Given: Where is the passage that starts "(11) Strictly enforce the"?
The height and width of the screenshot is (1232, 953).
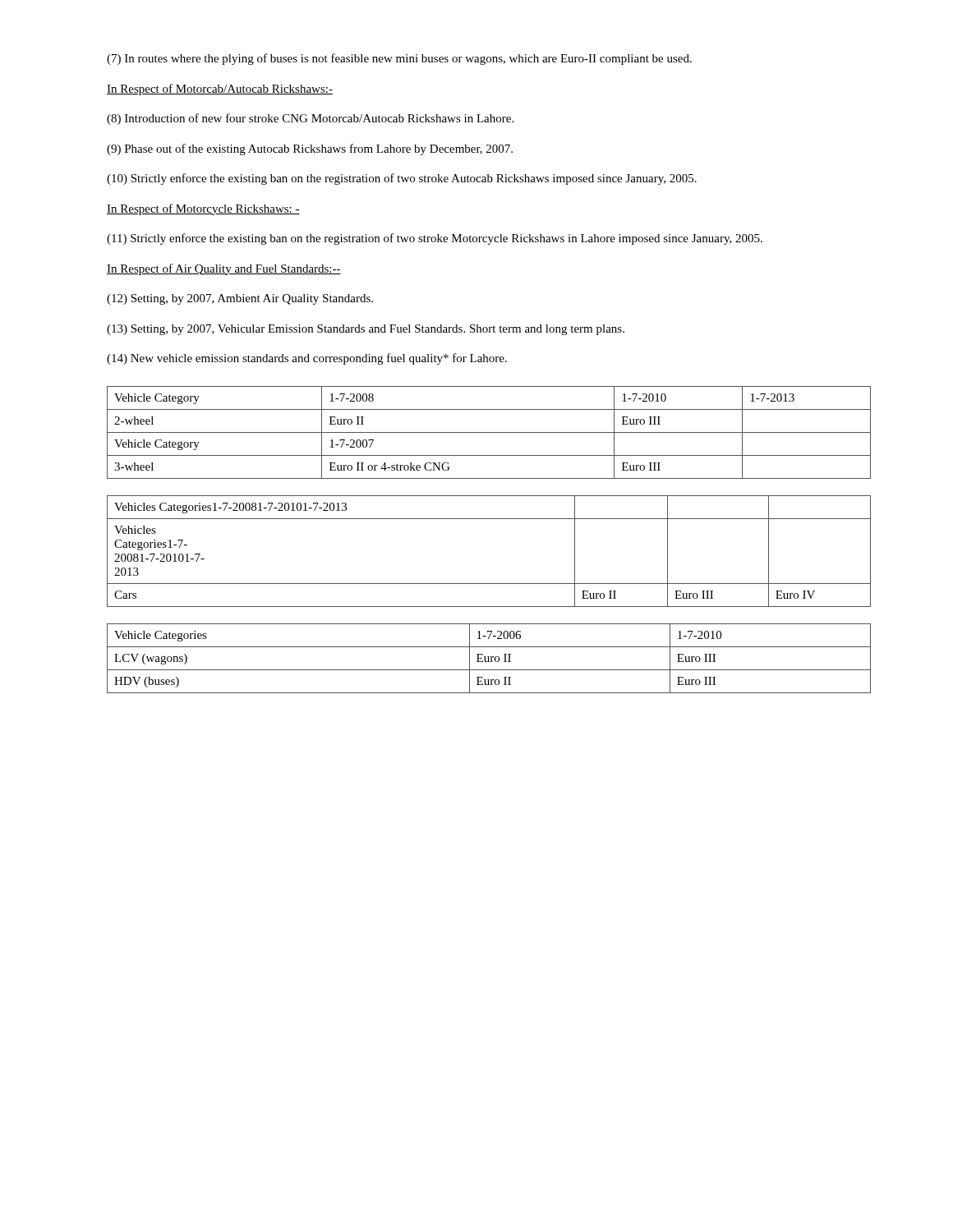Looking at the screenshot, I should [435, 238].
